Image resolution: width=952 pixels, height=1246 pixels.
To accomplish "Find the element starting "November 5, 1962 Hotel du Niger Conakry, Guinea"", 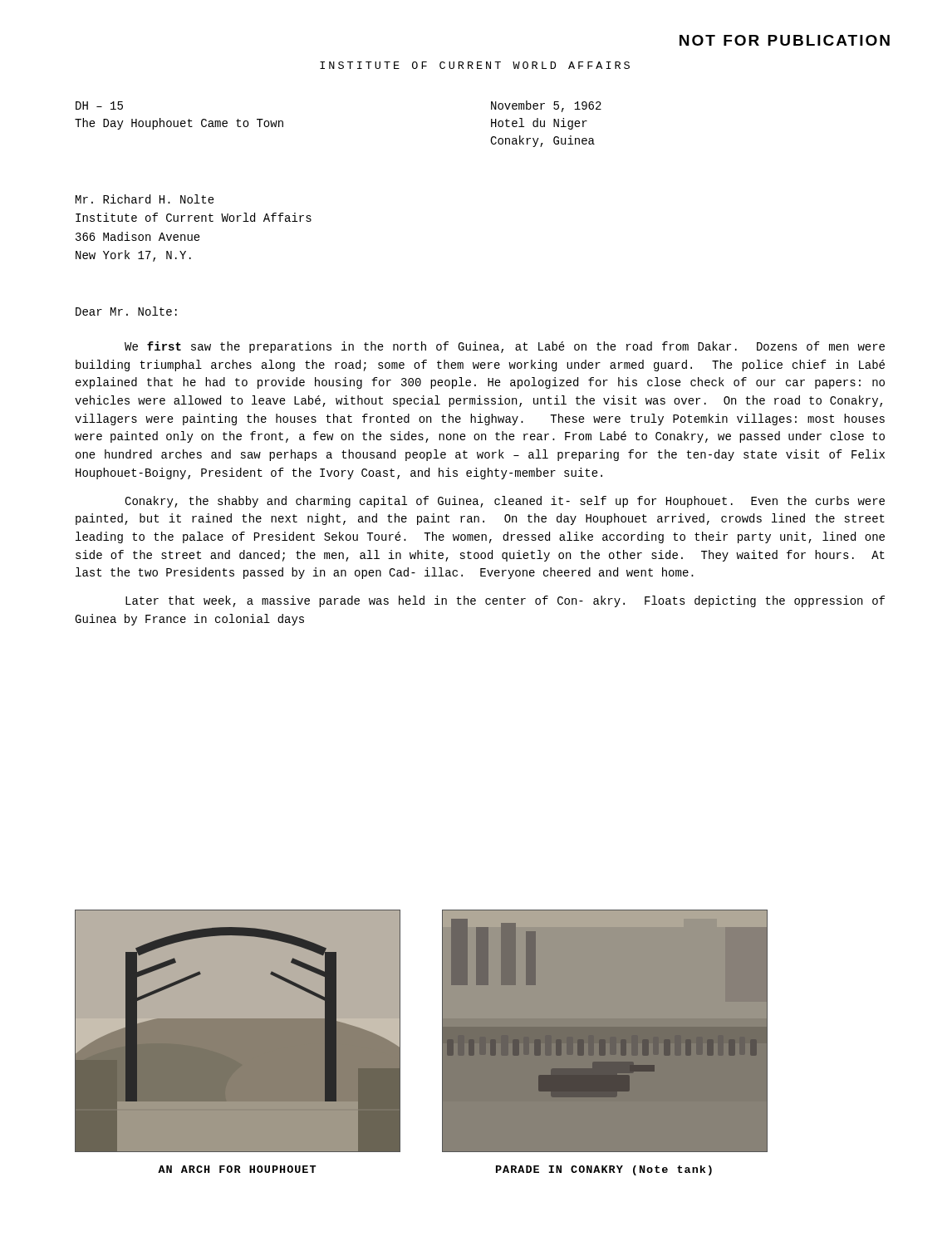I will (546, 124).
